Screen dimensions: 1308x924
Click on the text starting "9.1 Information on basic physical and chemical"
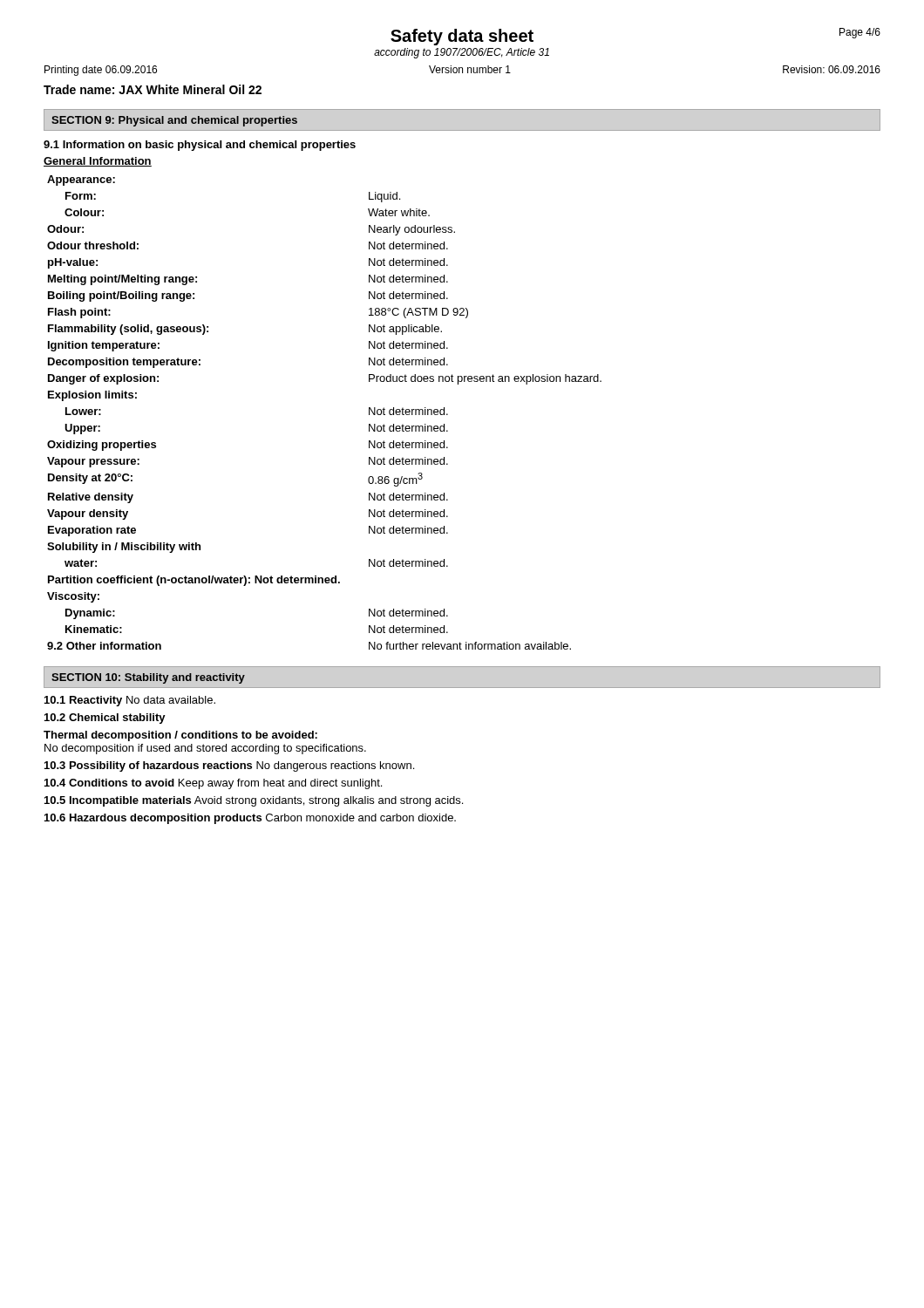[x=200, y=144]
